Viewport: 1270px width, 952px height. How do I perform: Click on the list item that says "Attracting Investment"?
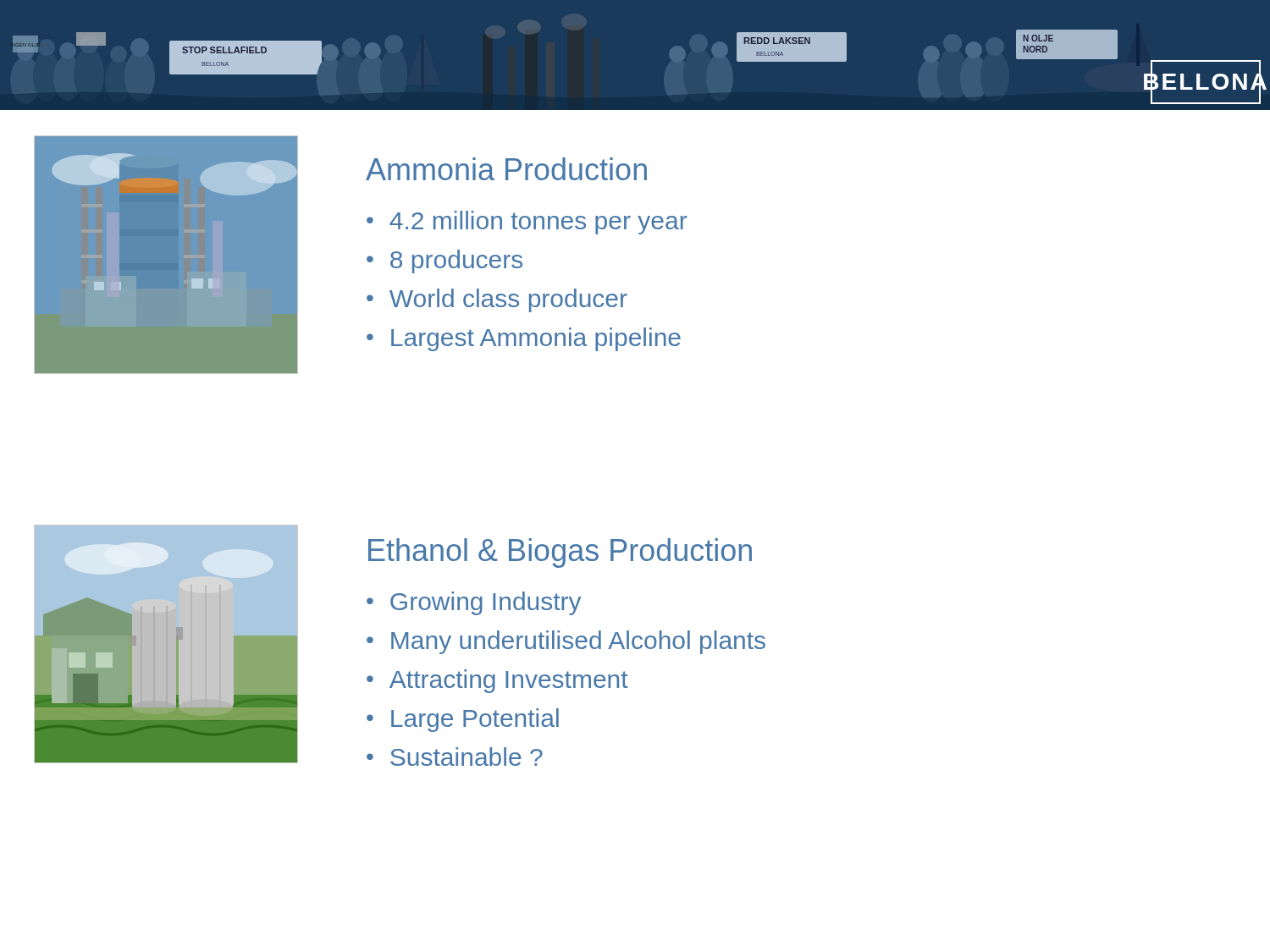pos(509,679)
